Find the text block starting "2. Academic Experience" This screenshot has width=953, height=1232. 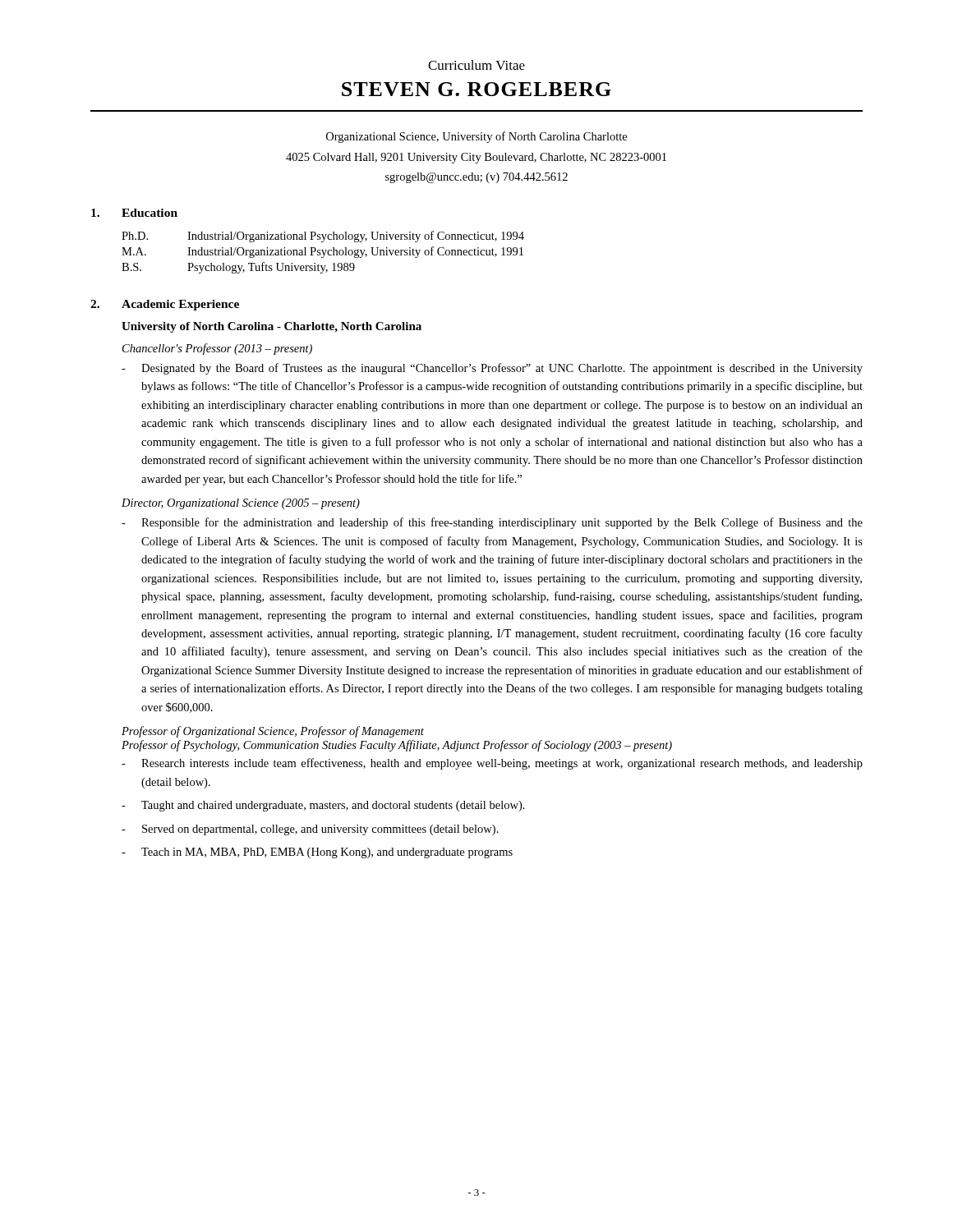point(165,304)
